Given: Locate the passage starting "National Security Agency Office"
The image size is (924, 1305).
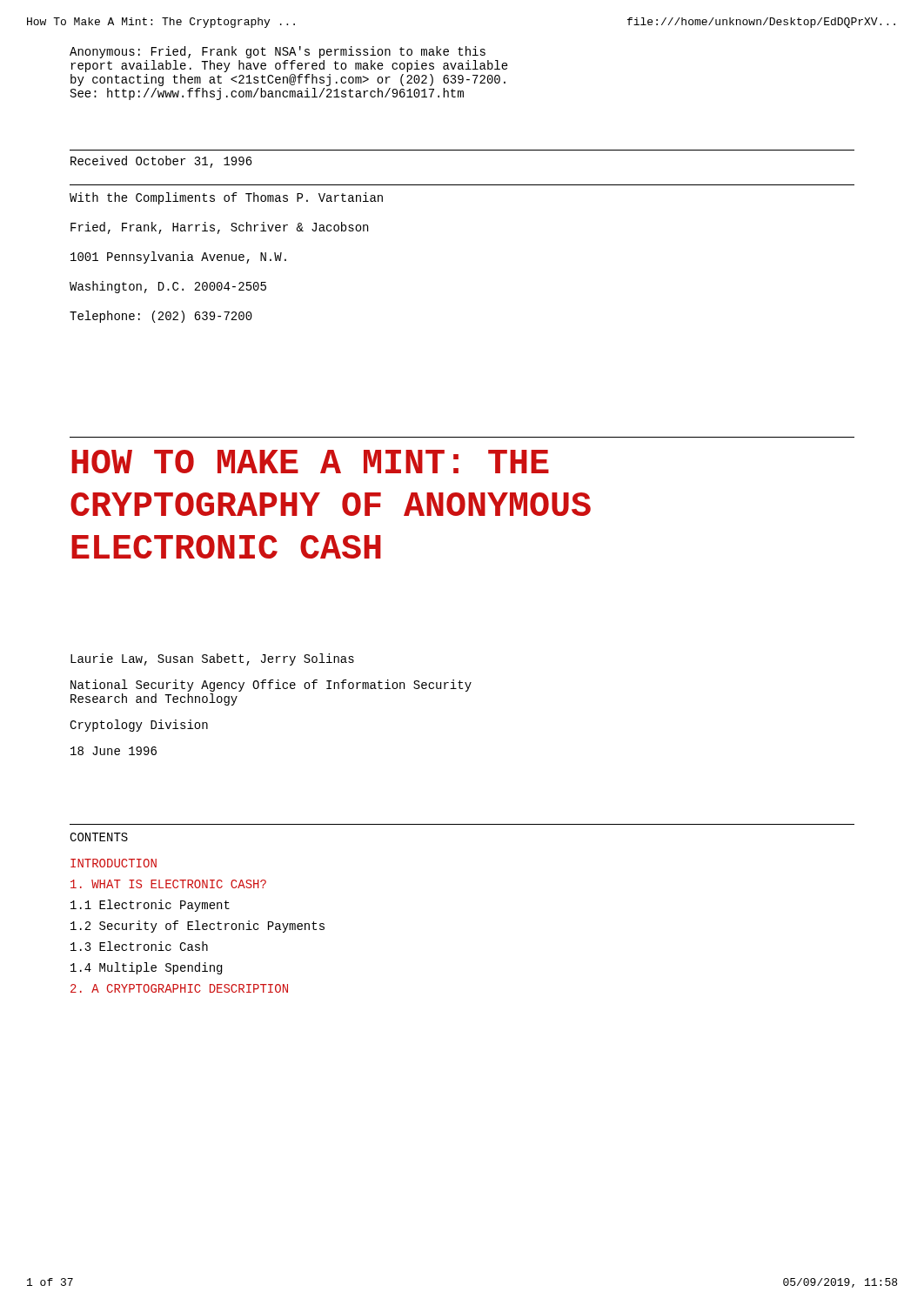Looking at the screenshot, I should pyautogui.click(x=271, y=692).
